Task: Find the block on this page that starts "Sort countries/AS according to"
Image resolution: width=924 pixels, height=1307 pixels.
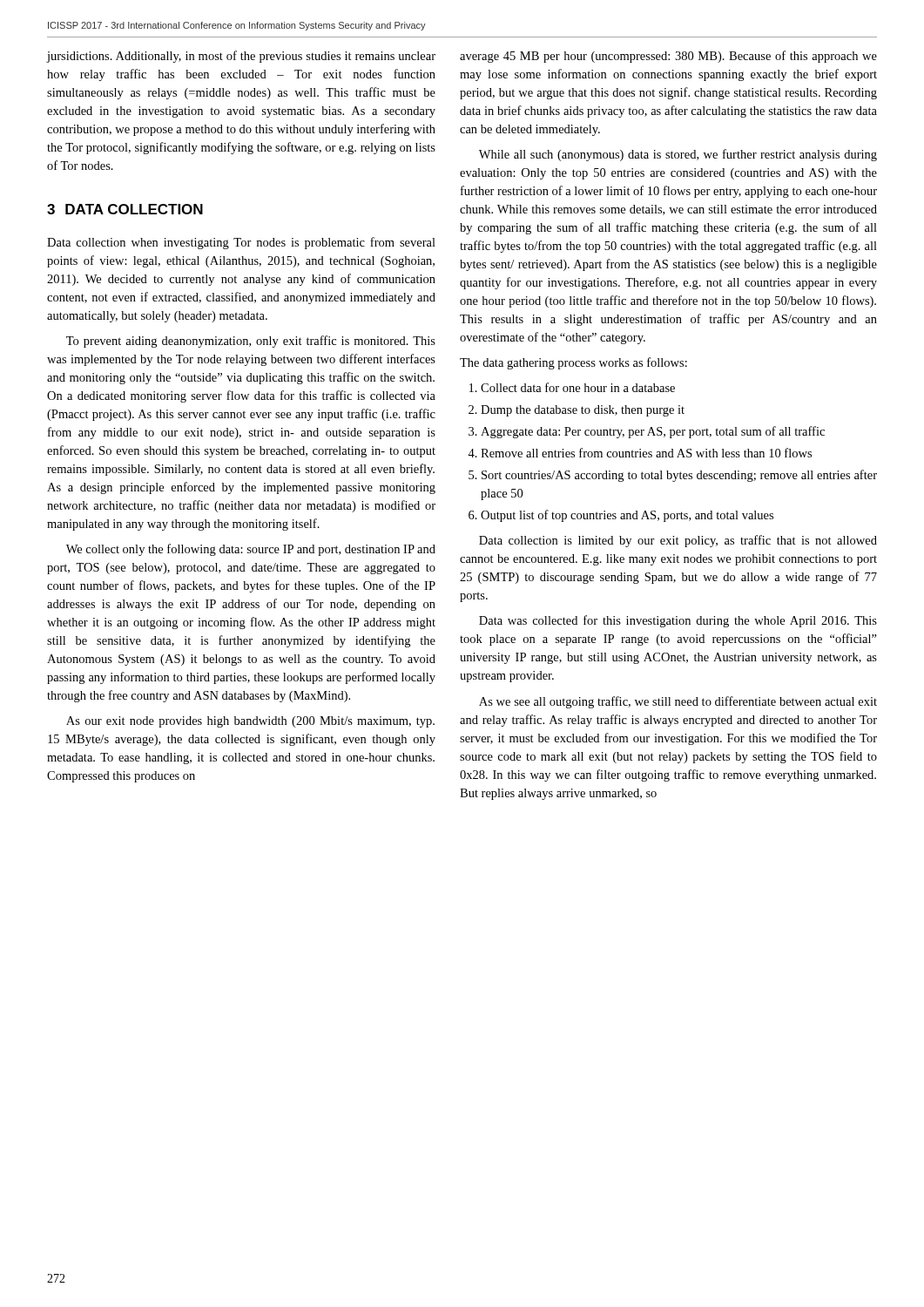Action: (x=679, y=484)
